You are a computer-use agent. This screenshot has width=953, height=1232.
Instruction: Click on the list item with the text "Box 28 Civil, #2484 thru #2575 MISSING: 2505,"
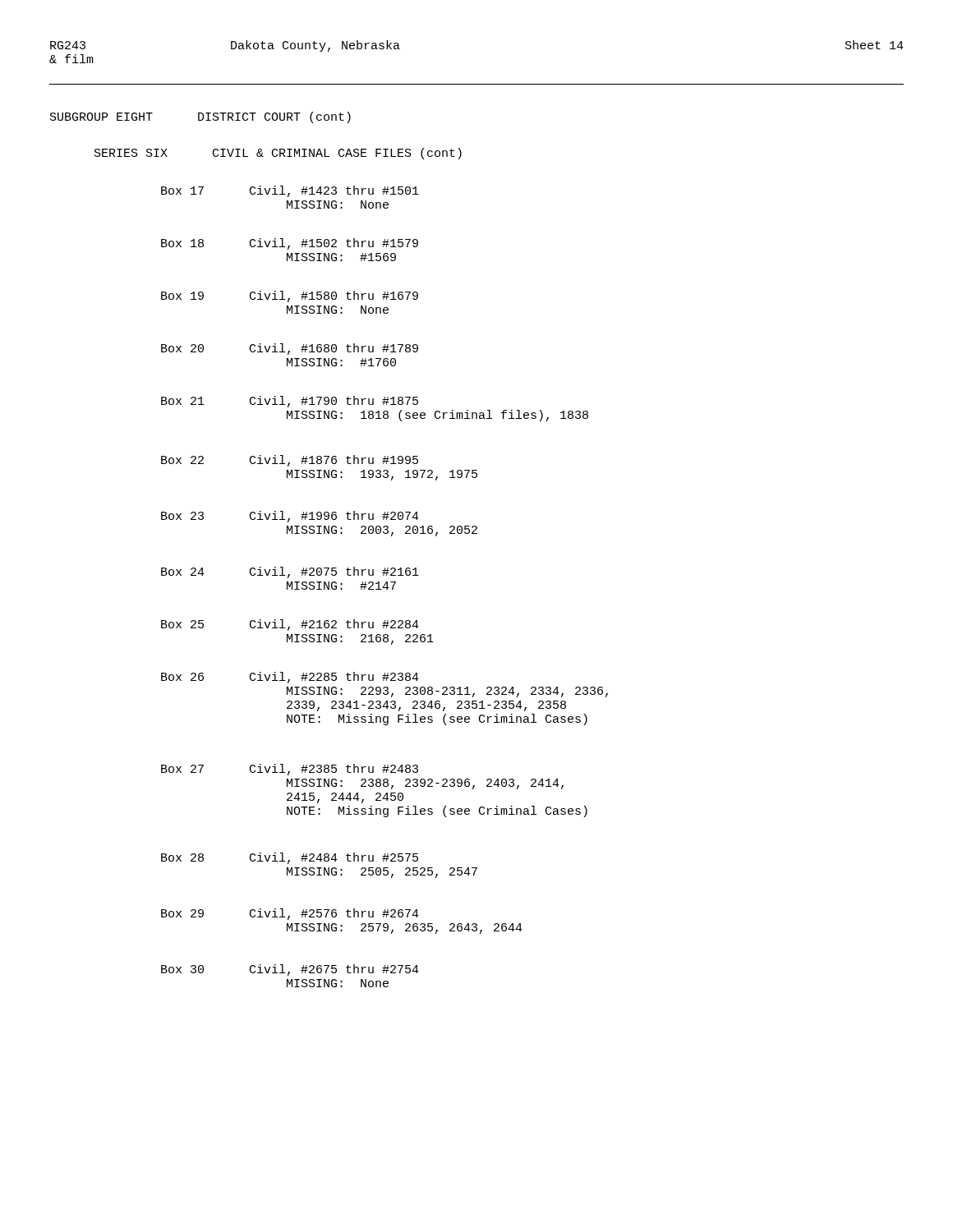tap(290, 858)
